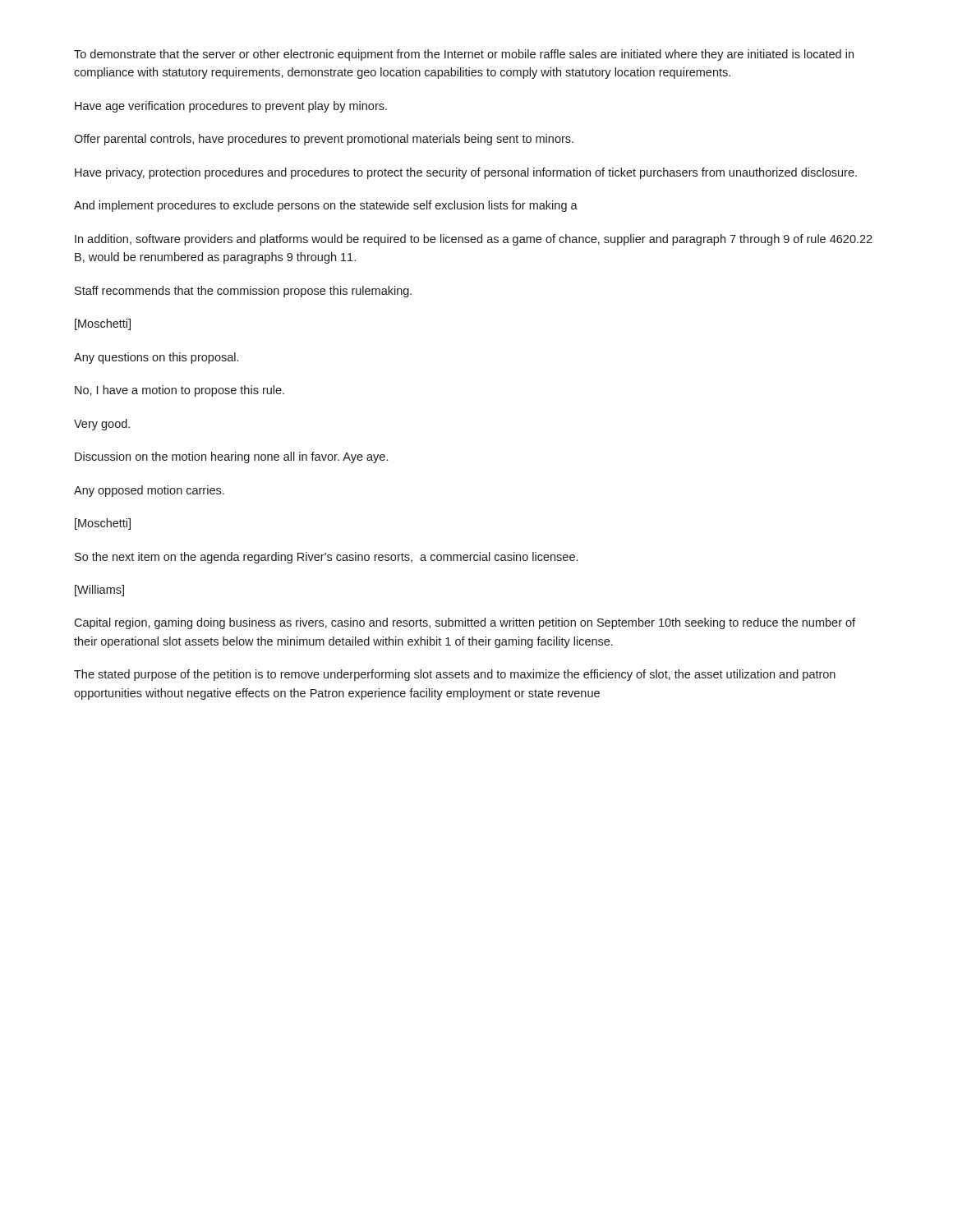The height and width of the screenshot is (1232, 953).
Task: Select the text block that reads "Have privacy, protection procedures and"
Action: tap(466, 172)
